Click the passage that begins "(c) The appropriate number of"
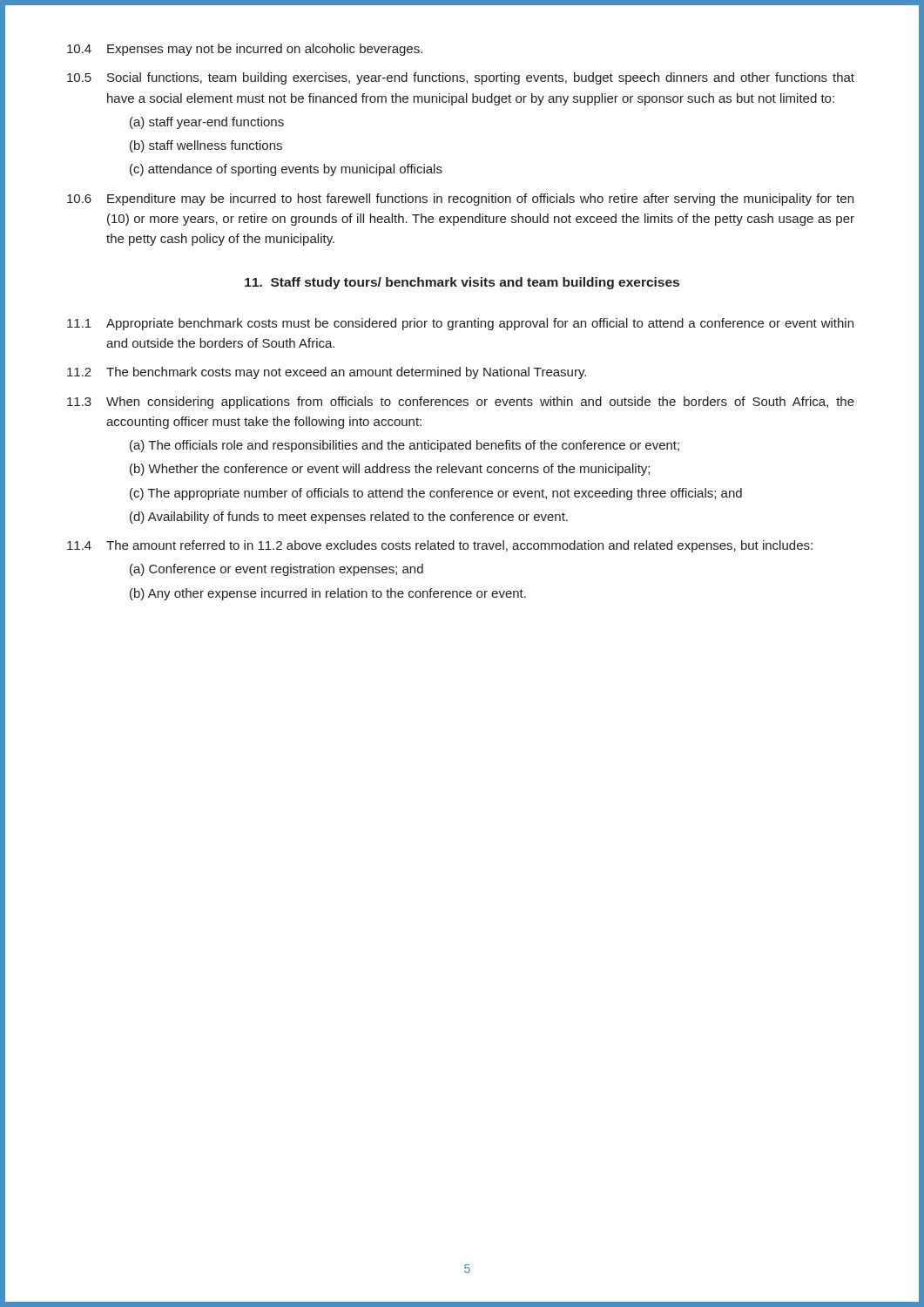 point(436,492)
